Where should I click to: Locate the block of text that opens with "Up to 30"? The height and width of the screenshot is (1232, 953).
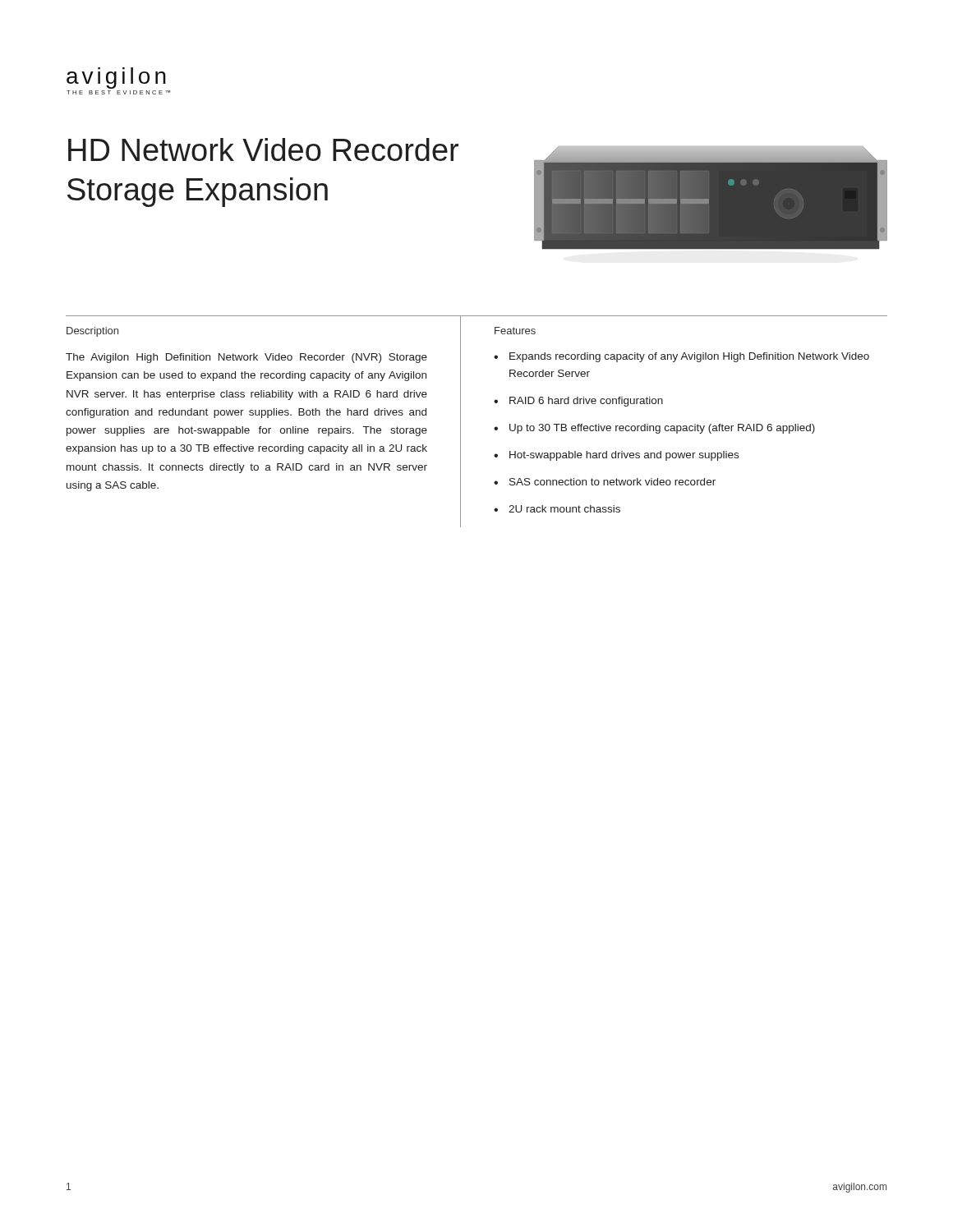662,427
